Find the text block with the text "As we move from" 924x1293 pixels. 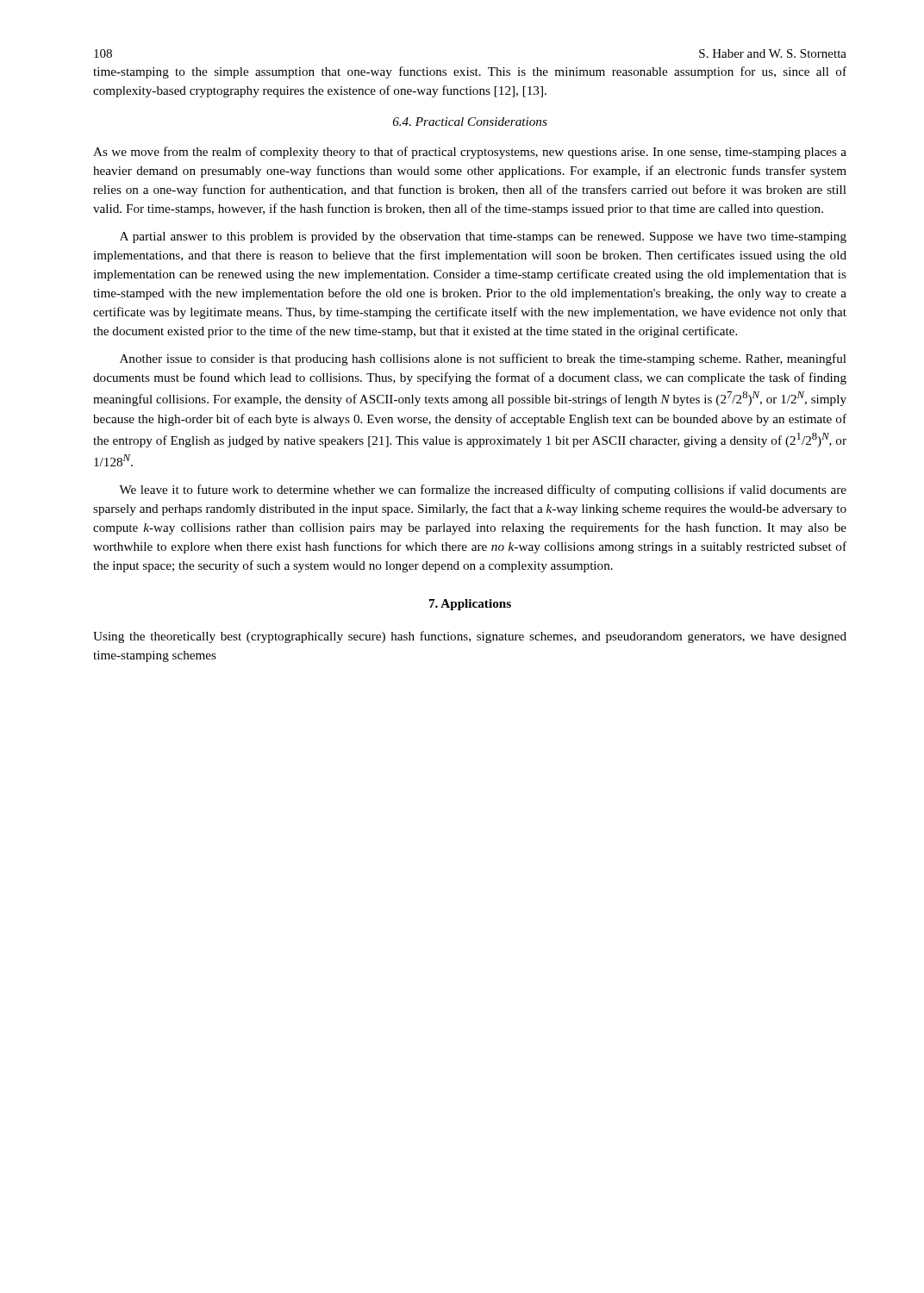click(x=470, y=180)
